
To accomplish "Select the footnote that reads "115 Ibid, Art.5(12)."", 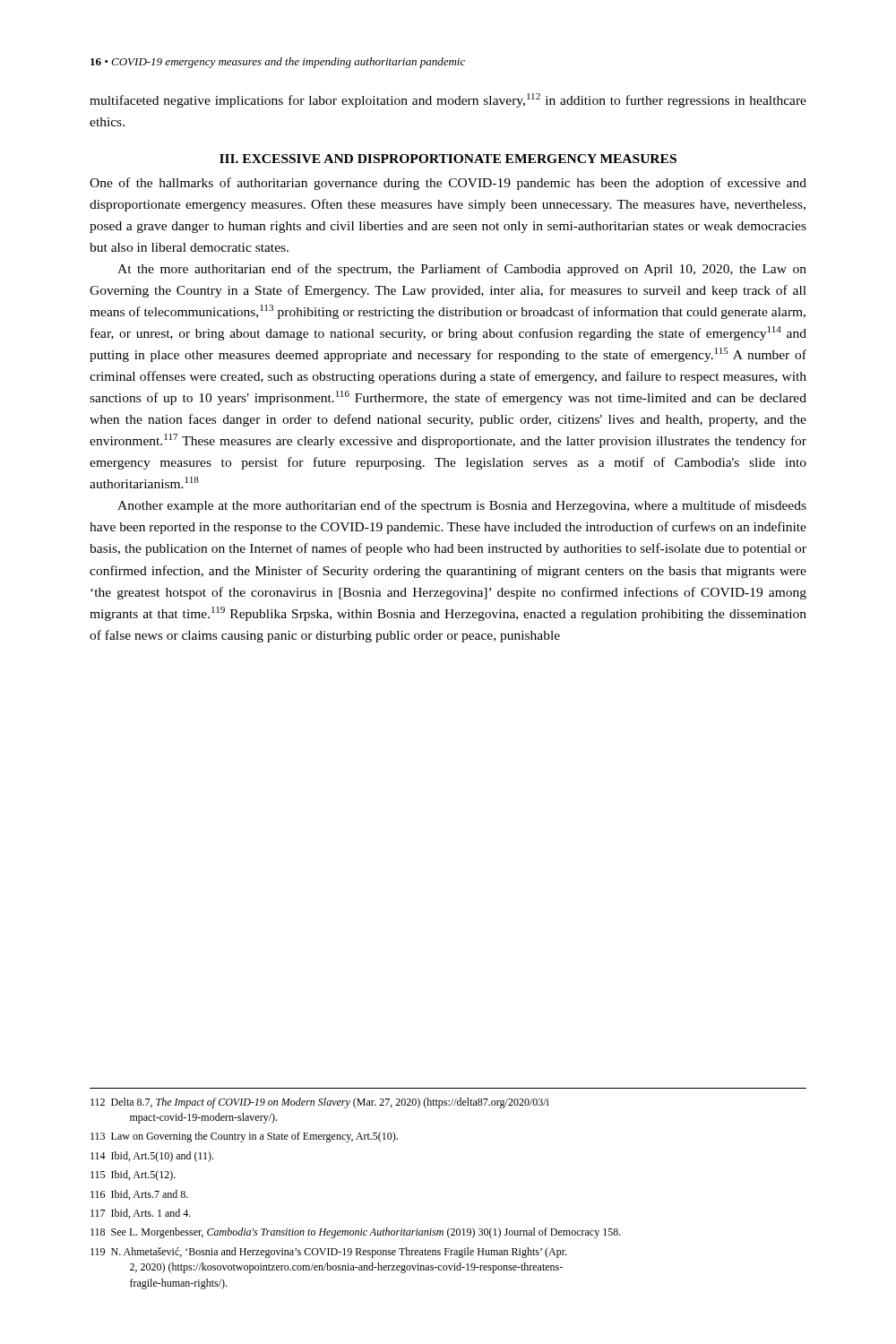I will [133, 1175].
